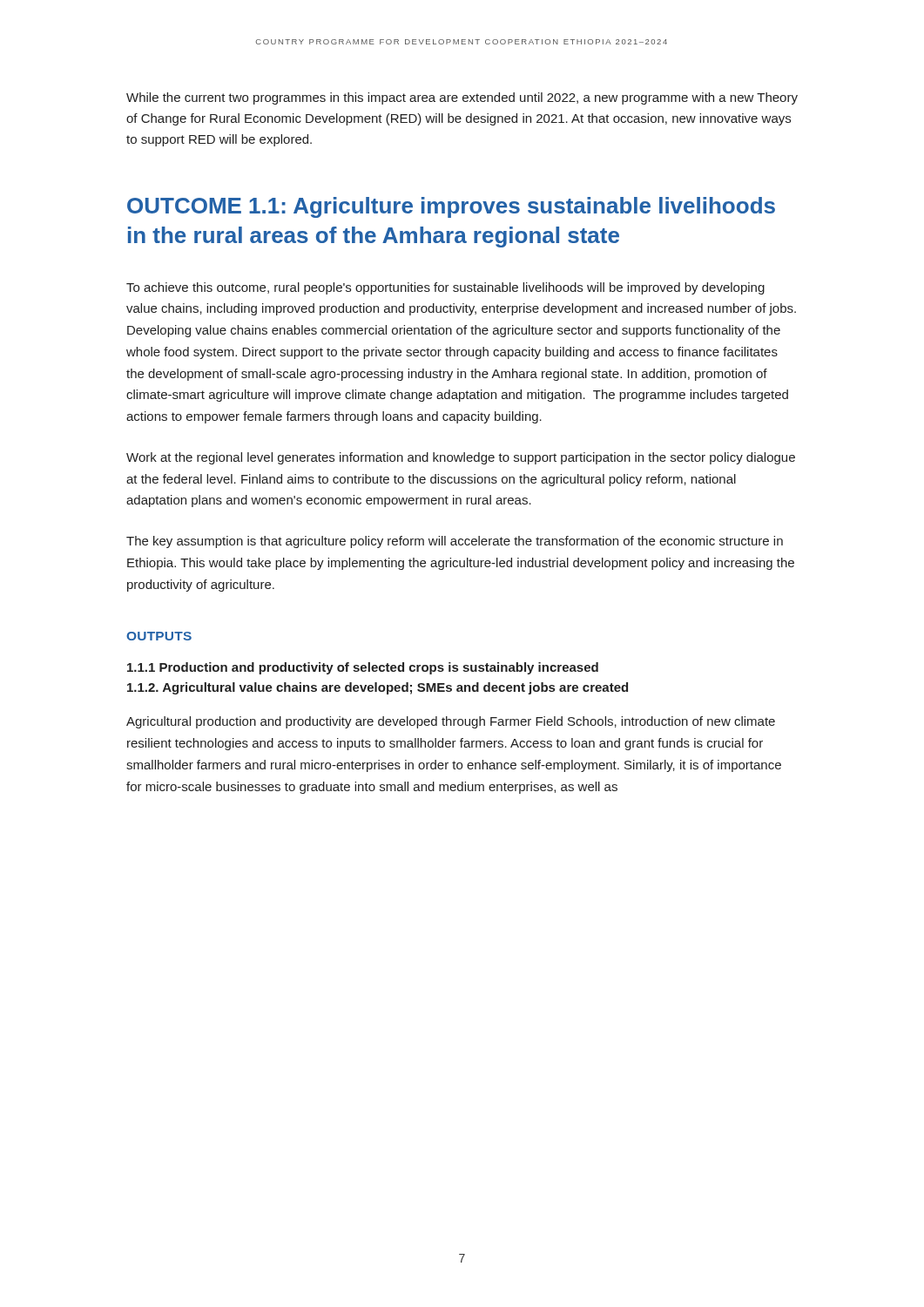
Task: Point to the block beginning "1.1 Production and"
Action: (x=378, y=677)
